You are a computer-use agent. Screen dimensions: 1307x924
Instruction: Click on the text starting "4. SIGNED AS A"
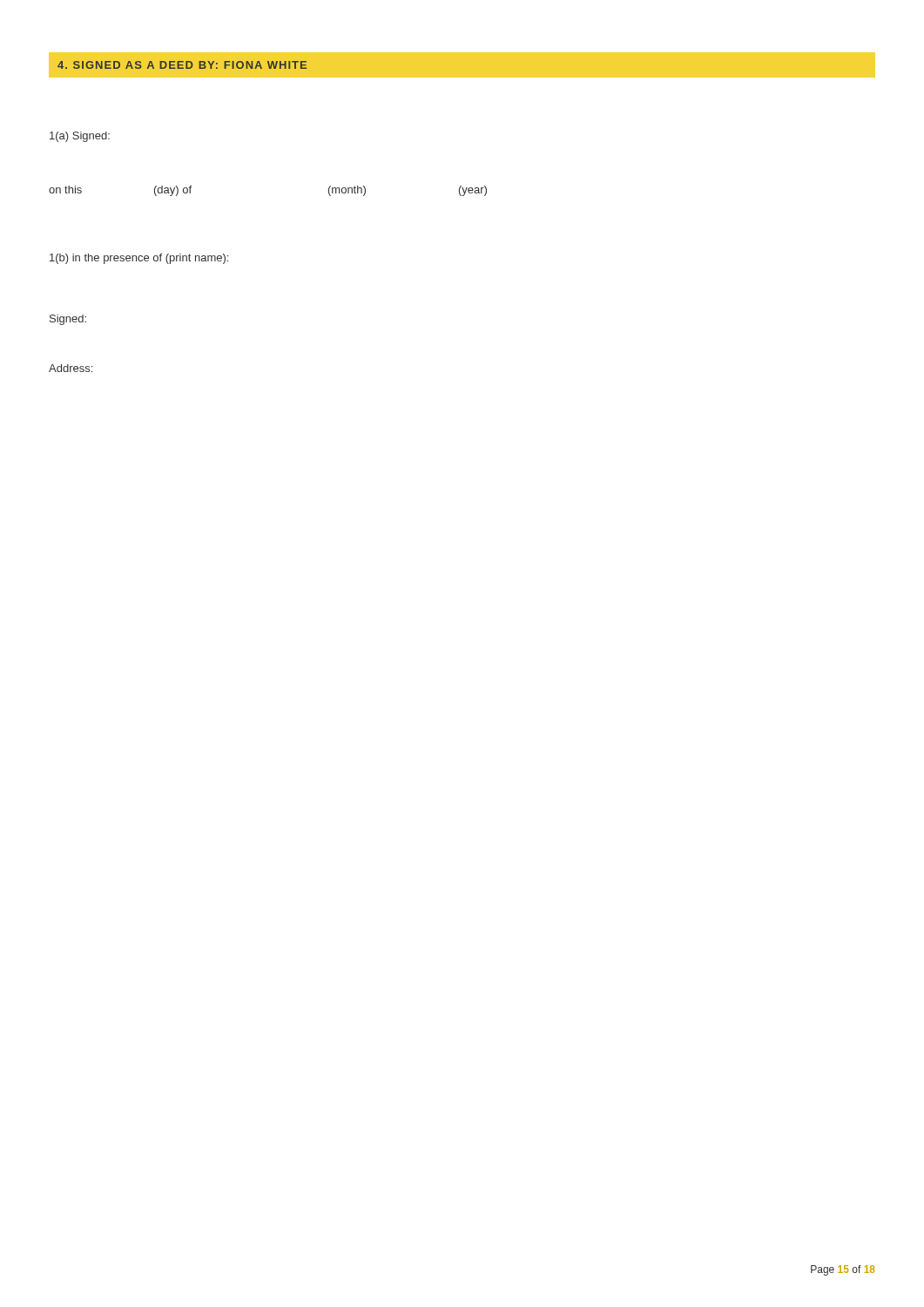tap(183, 65)
